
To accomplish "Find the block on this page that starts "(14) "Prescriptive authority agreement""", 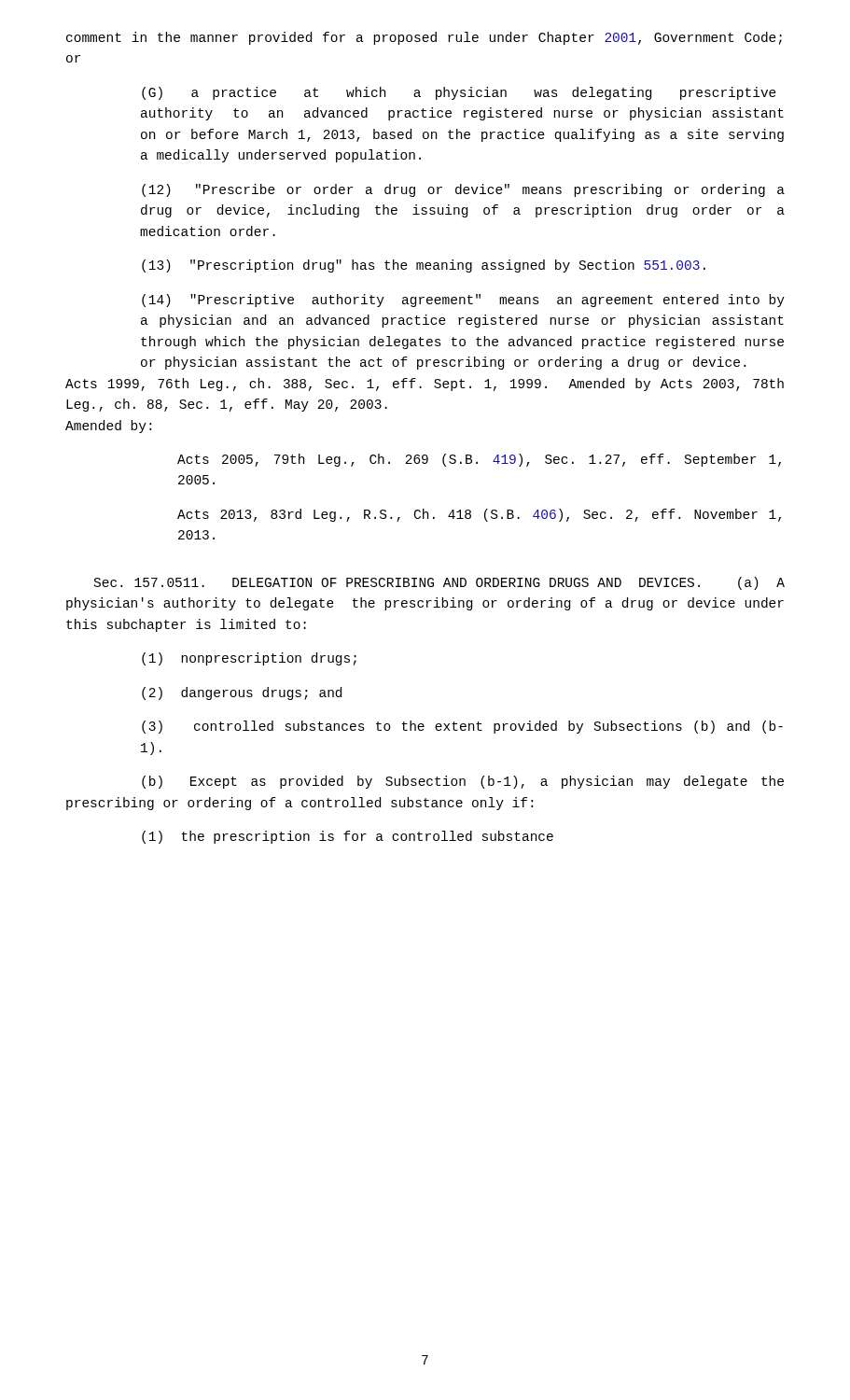I will coord(462,332).
